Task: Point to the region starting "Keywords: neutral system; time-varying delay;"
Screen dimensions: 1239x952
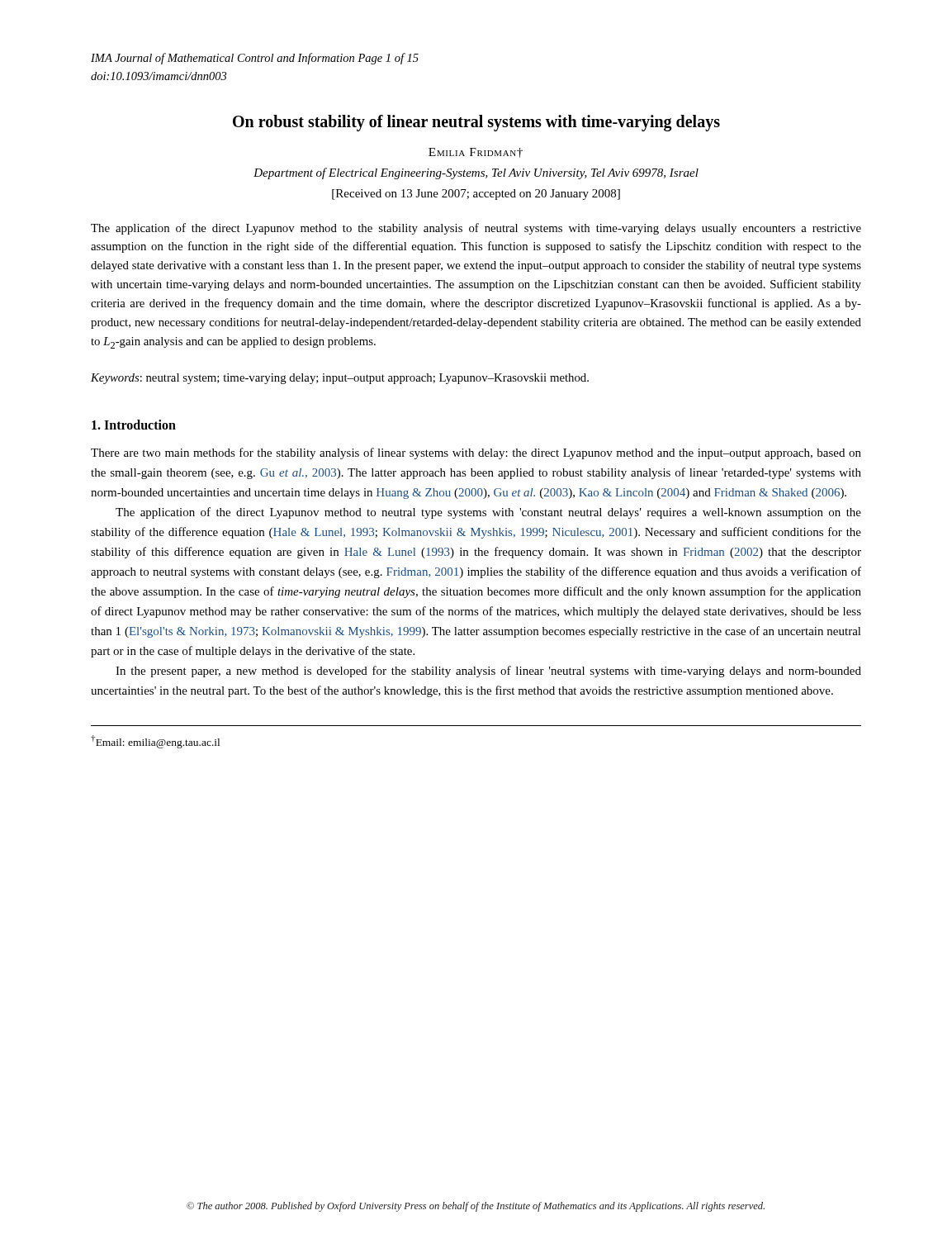Action: click(340, 378)
